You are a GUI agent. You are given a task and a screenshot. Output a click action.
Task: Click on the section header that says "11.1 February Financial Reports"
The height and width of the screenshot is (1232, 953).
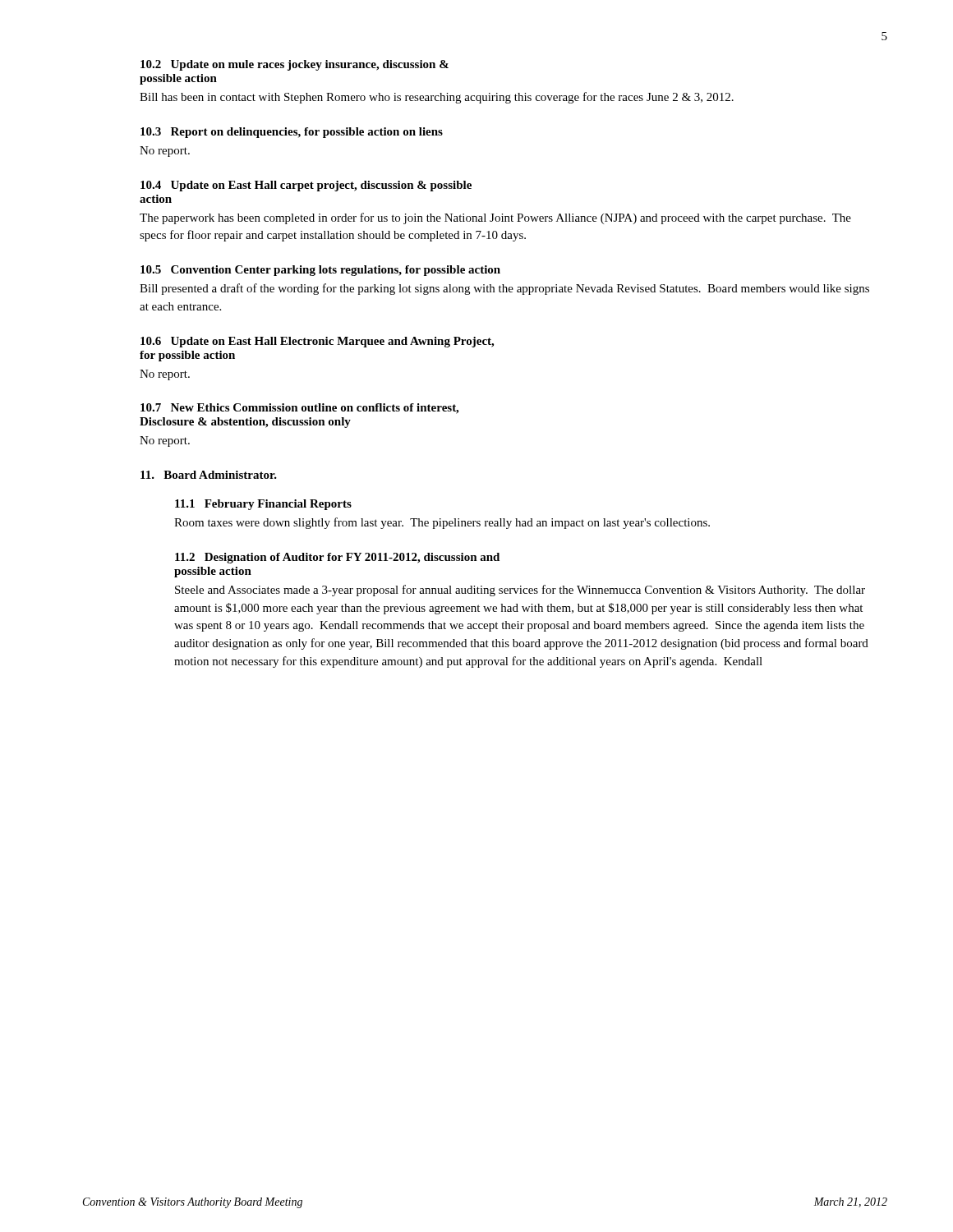263,503
